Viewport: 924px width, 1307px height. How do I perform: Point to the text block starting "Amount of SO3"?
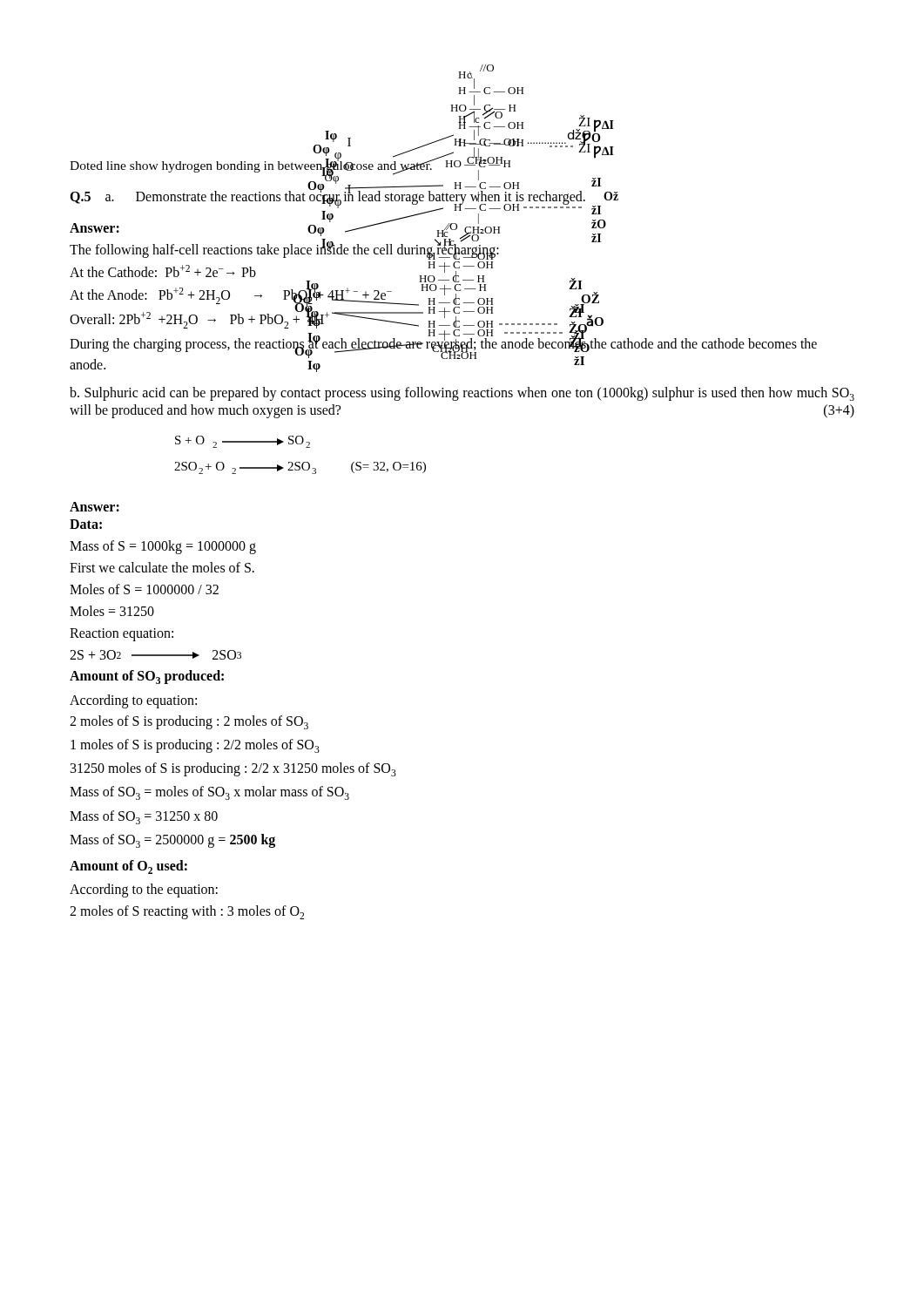[147, 677]
